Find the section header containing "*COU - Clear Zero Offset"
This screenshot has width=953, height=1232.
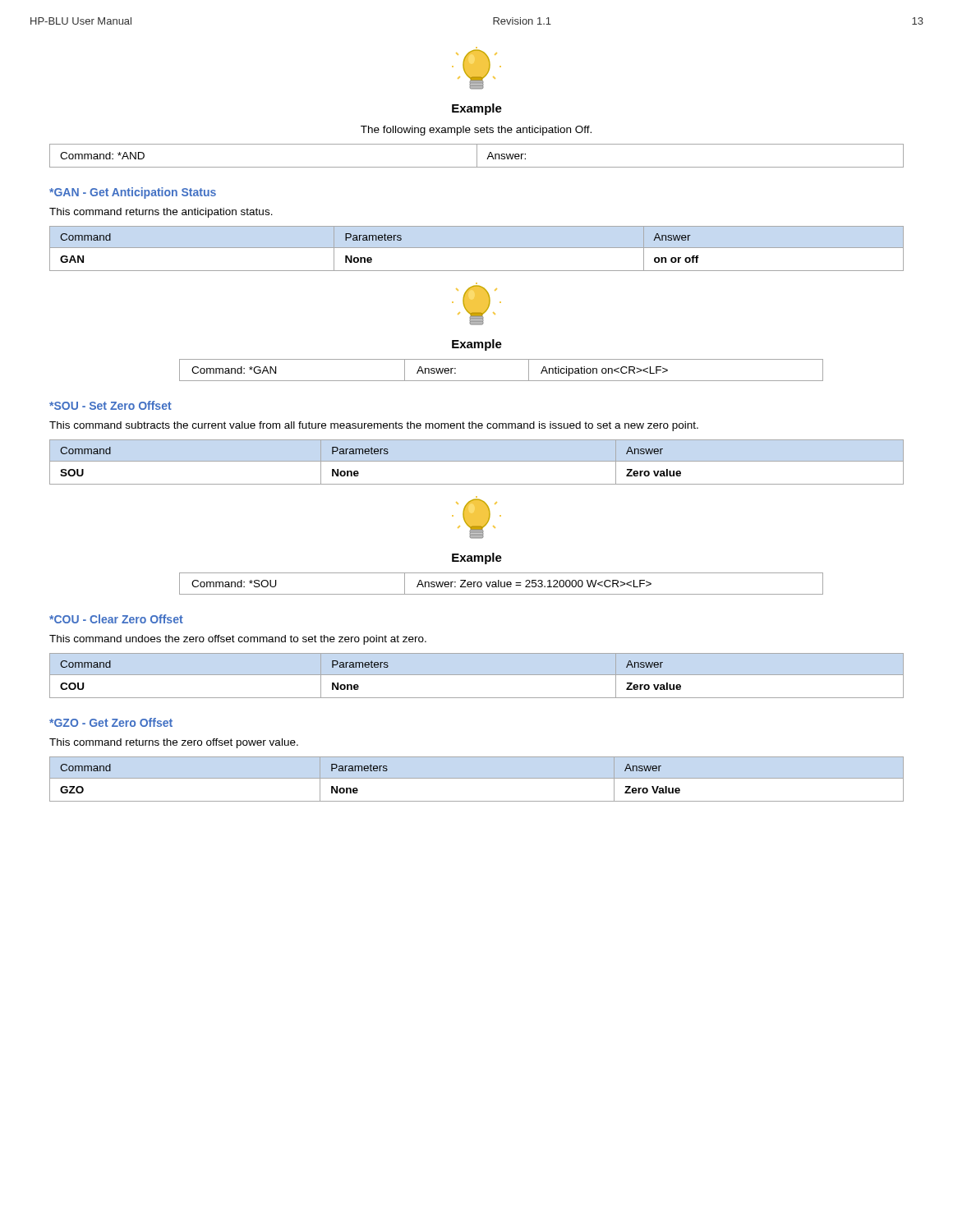click(116, 619)
